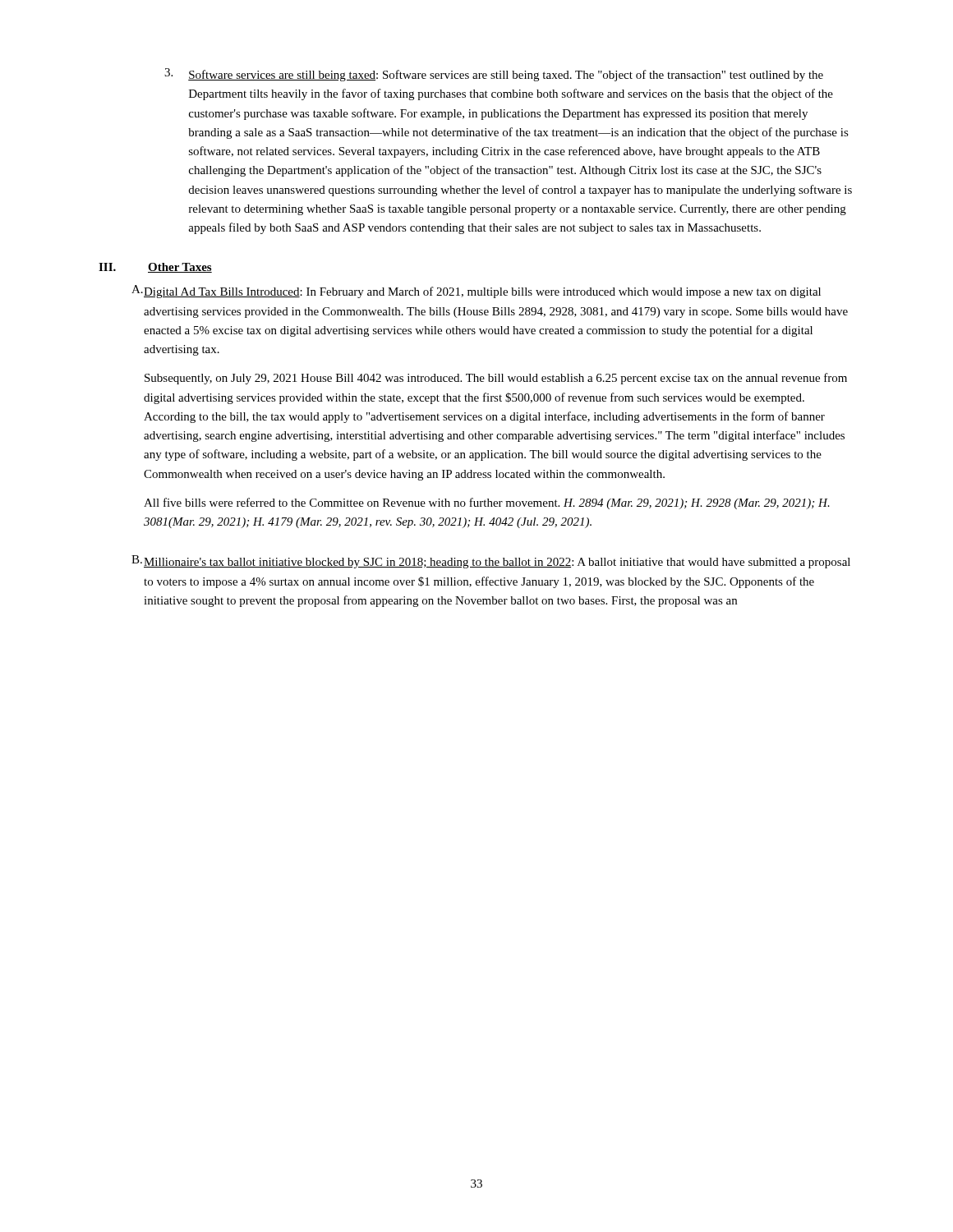This screenshot has width=953, height=1232.
Task: Find the text block starting "3. Software services are still being"
Action: [476, 152]
